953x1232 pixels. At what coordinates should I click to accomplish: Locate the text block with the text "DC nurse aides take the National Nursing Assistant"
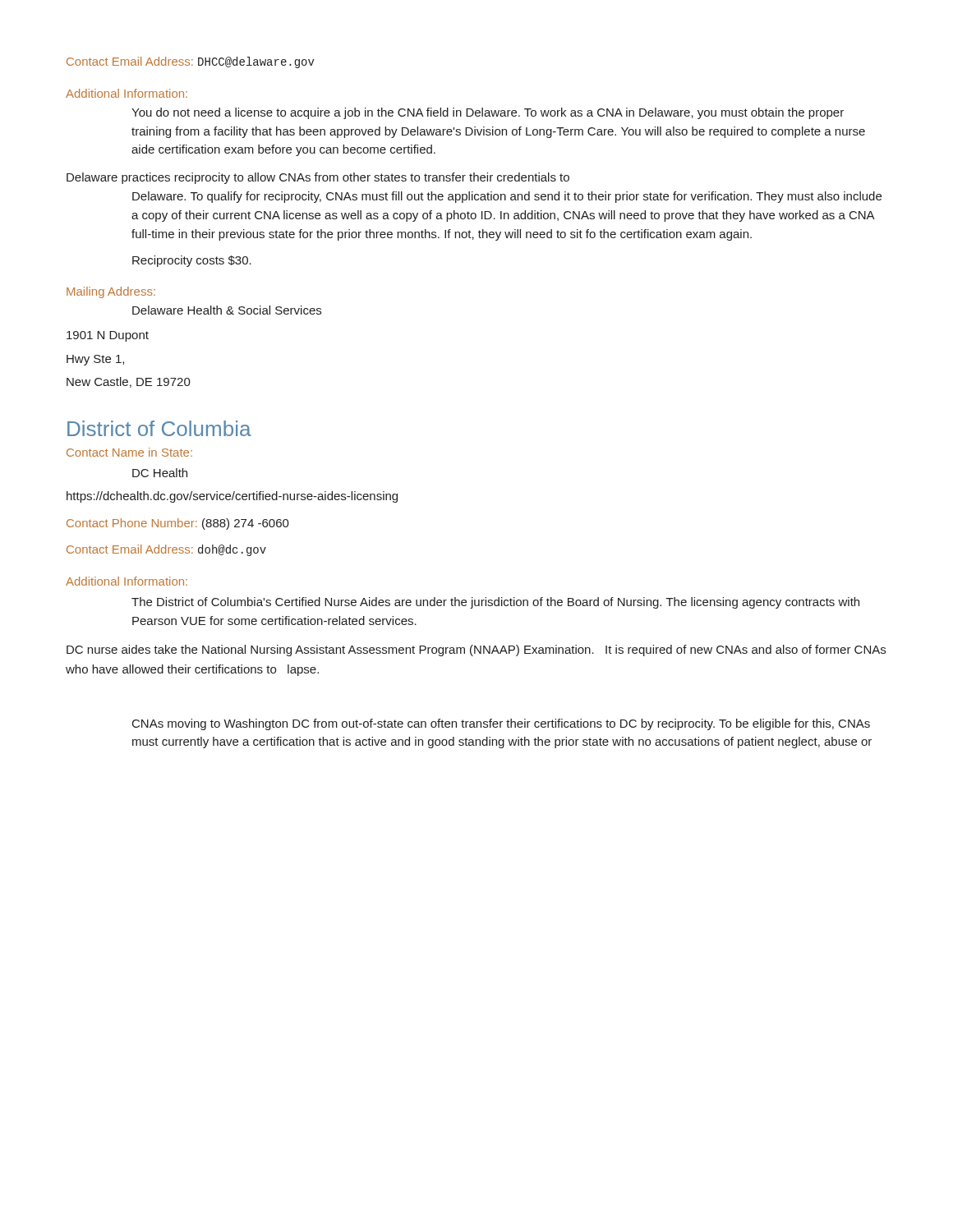tap(476, 659)
